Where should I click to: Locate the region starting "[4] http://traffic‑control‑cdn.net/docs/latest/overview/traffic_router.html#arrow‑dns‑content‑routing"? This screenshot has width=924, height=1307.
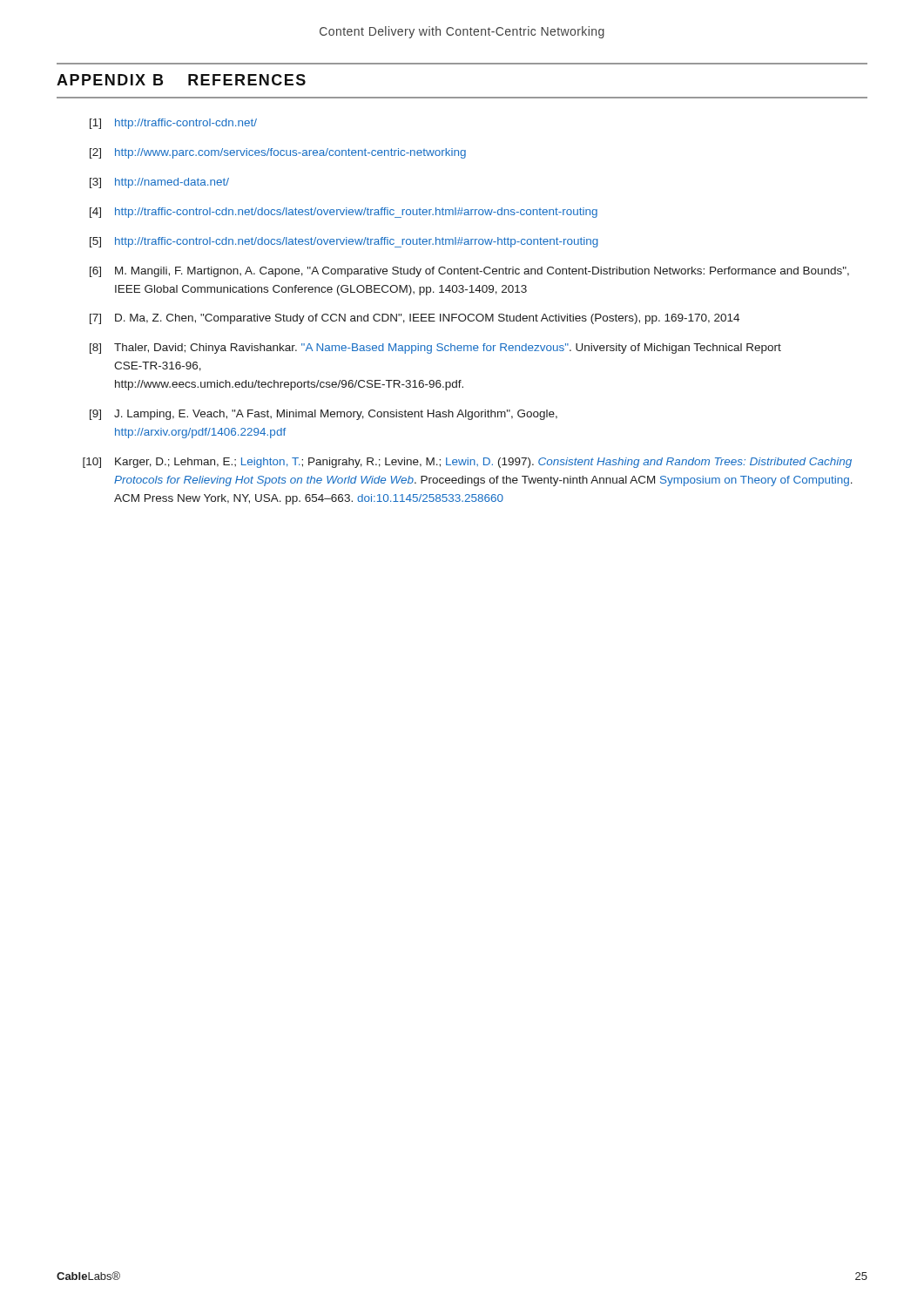pyautogui.click(x=462, y=212)
